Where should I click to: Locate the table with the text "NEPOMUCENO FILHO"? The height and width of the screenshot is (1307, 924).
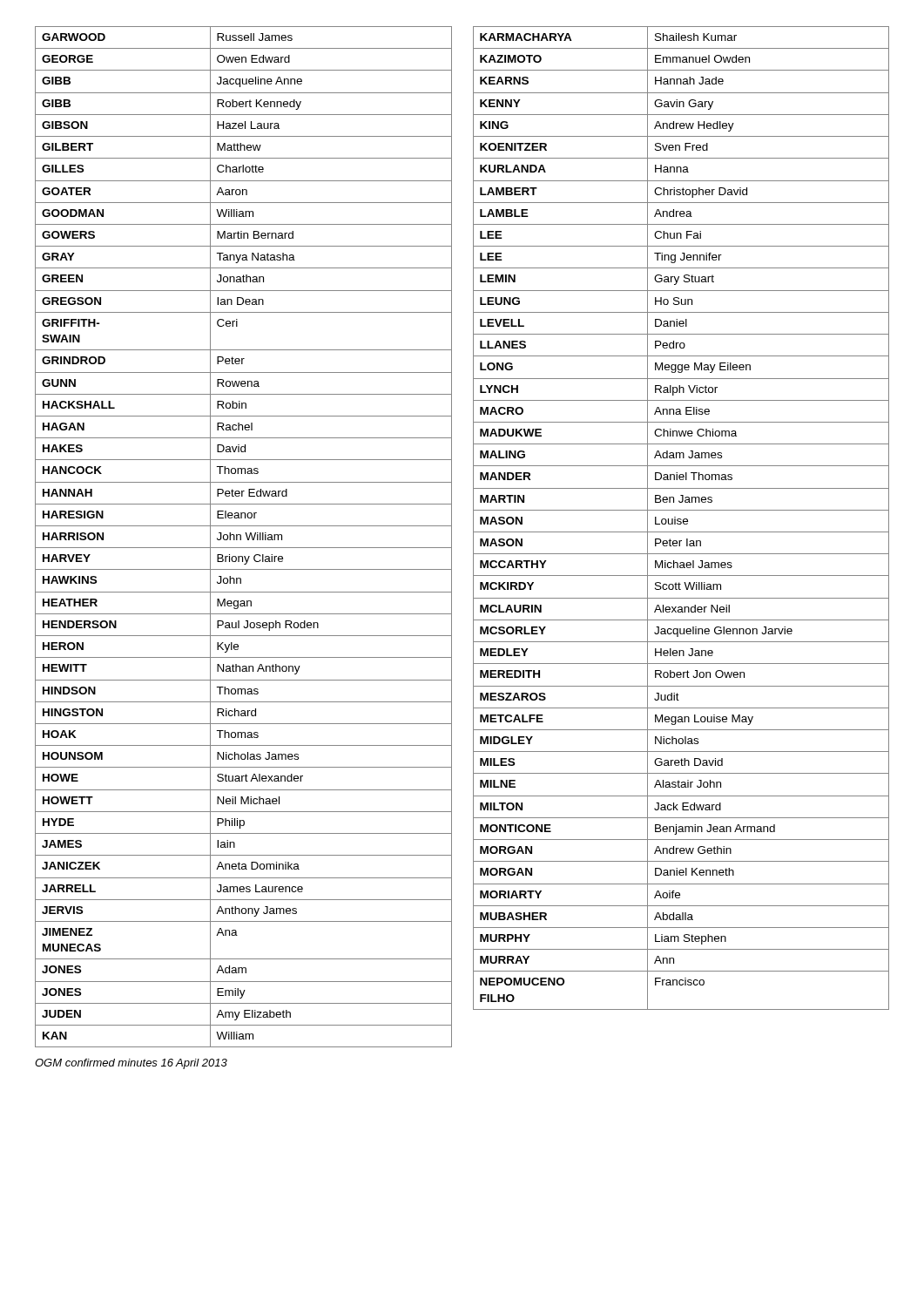tap(681, 518)
